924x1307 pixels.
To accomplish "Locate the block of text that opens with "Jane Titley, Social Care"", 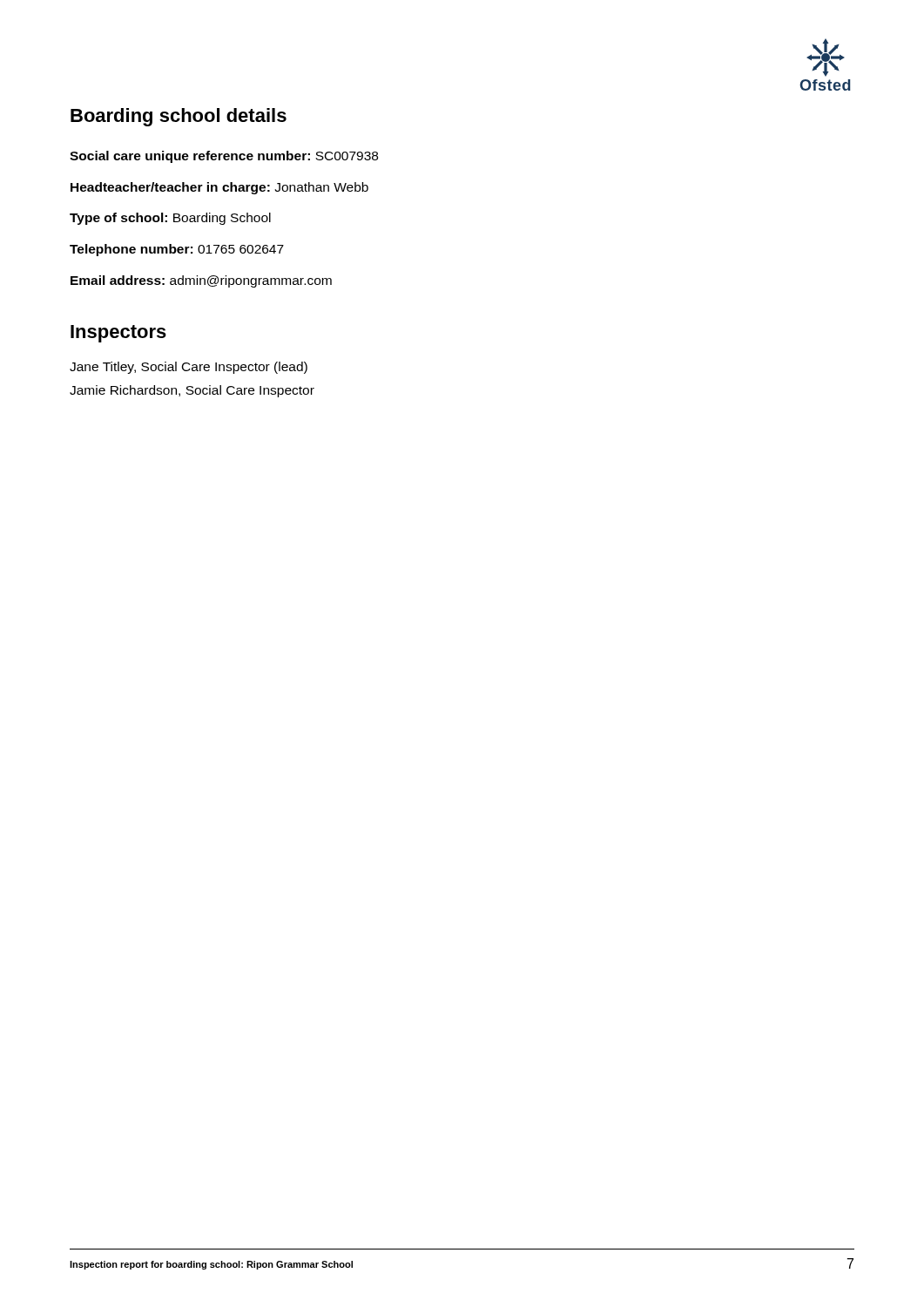I will [x=192, y=378].
